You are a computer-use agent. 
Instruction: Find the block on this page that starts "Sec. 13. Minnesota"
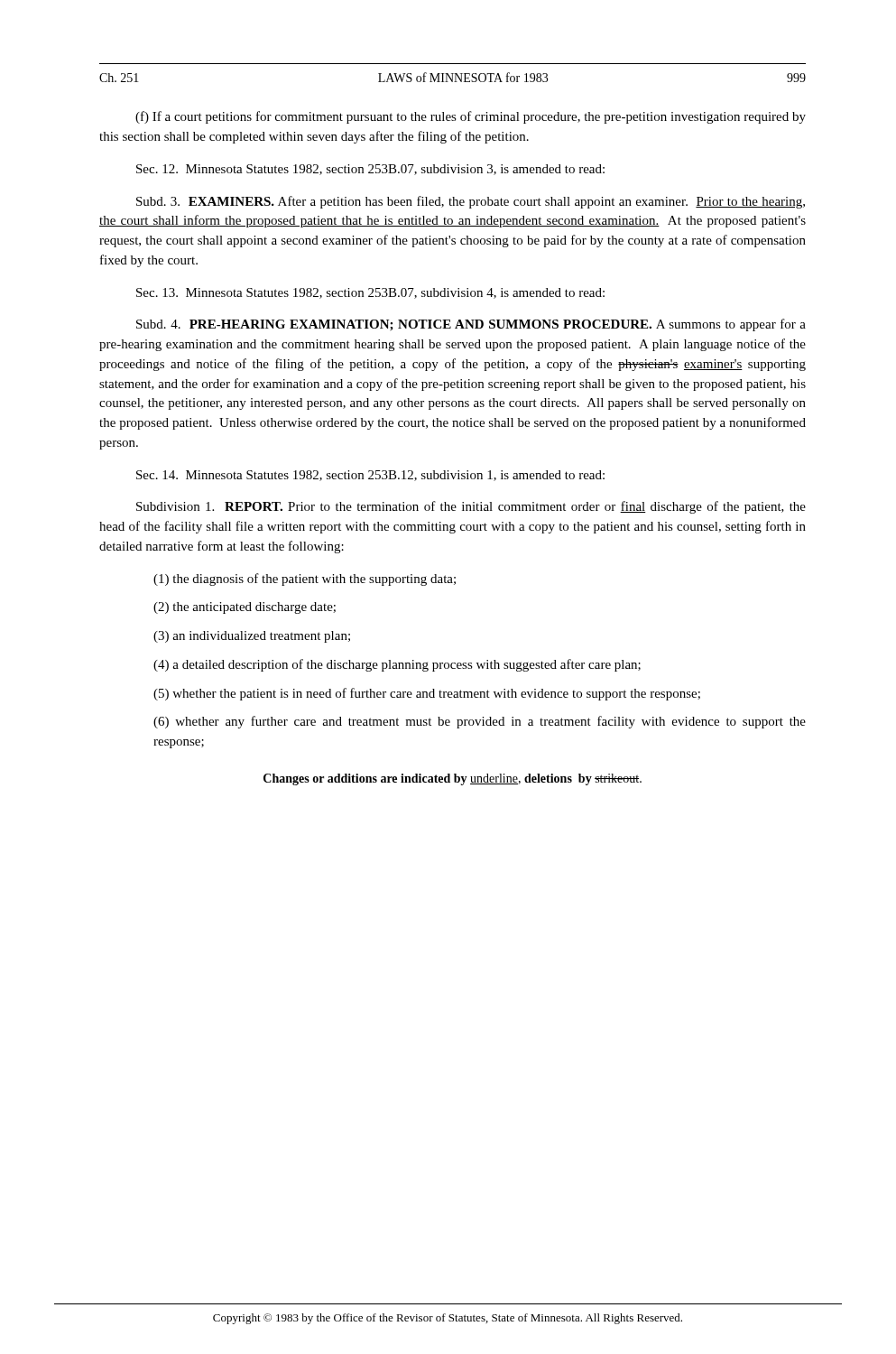coord(370,292)
